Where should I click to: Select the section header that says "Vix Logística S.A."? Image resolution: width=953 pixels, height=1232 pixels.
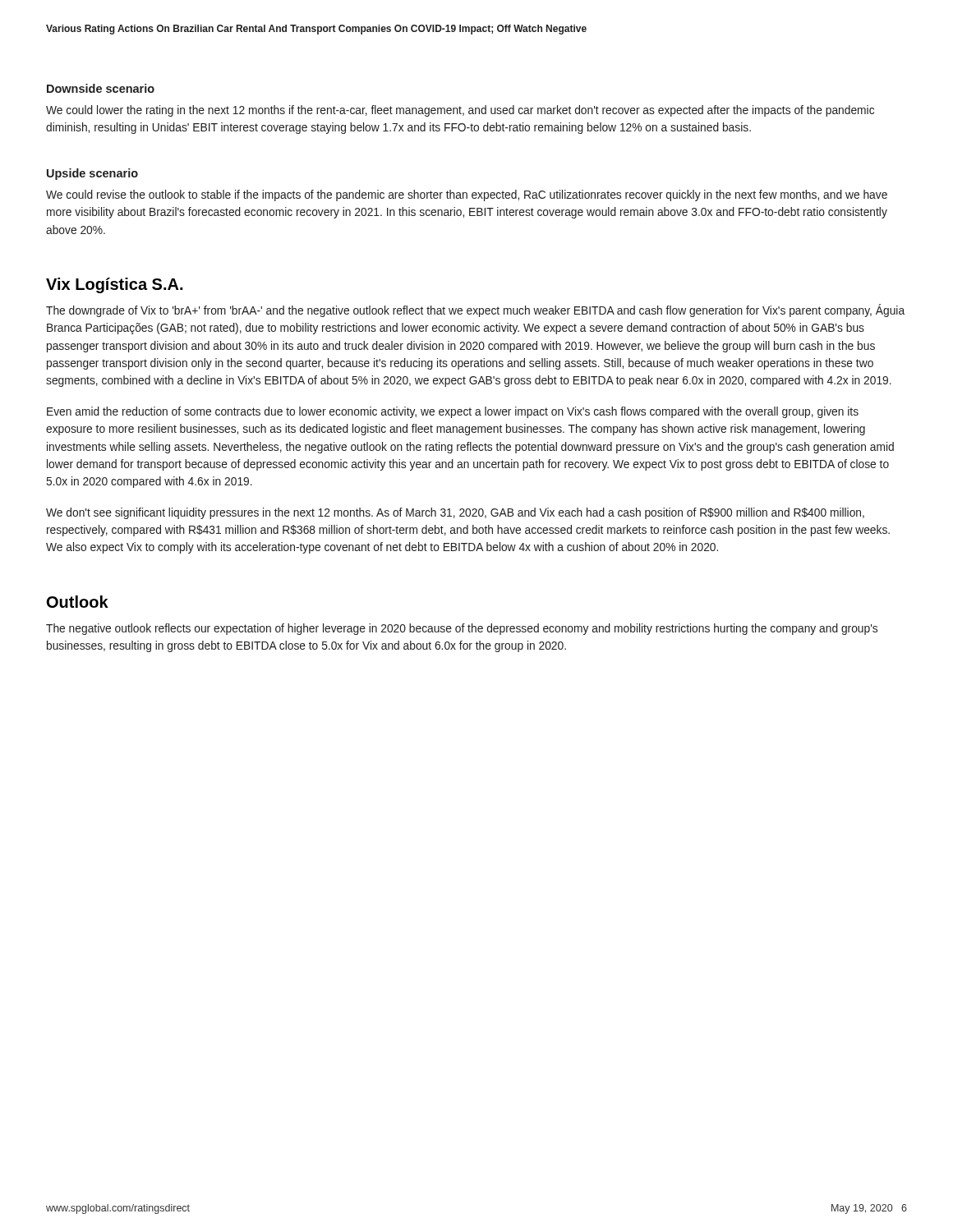[115, 284]
